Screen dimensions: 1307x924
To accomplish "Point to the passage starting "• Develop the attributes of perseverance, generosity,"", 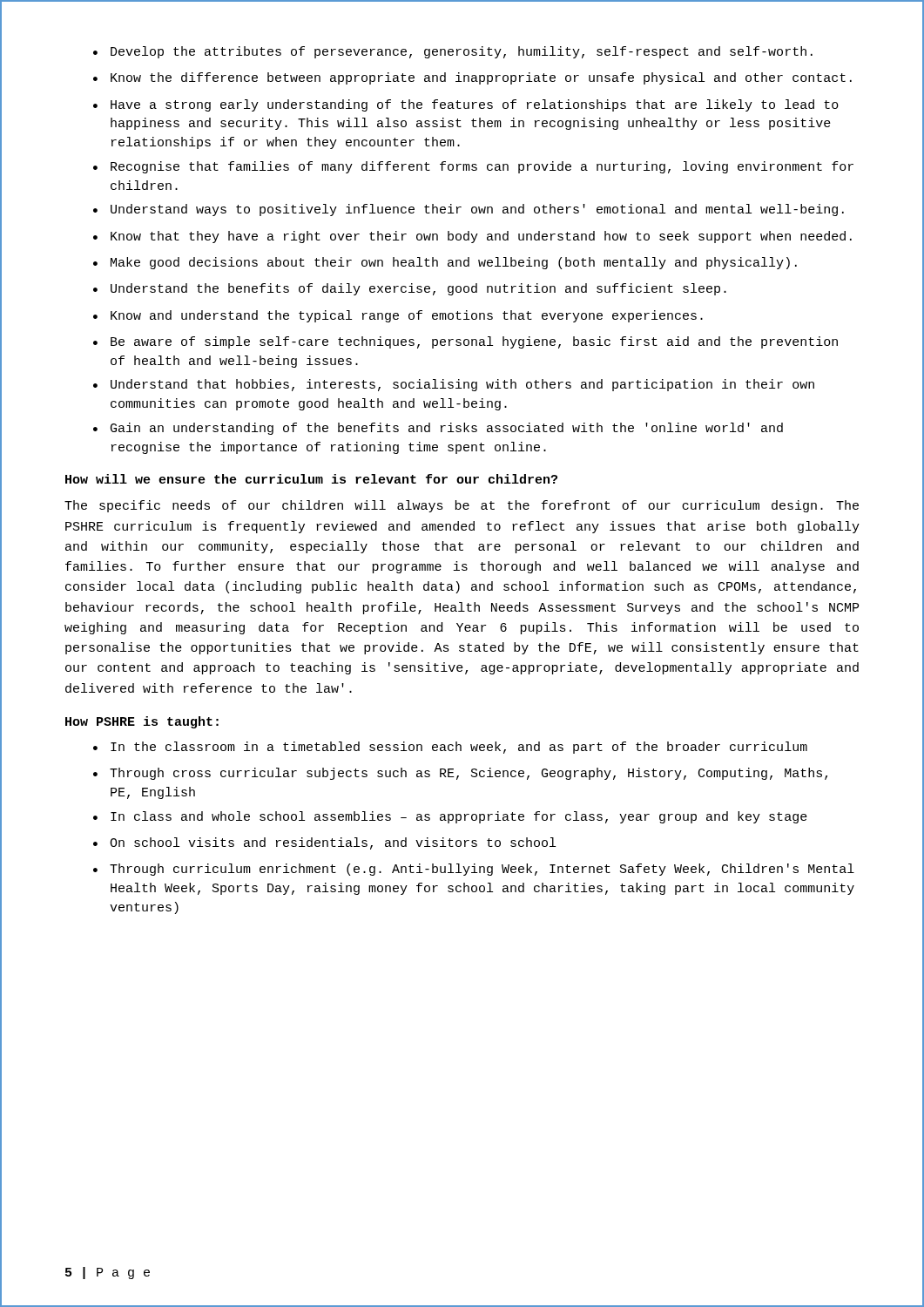I will tap(475, 54).
